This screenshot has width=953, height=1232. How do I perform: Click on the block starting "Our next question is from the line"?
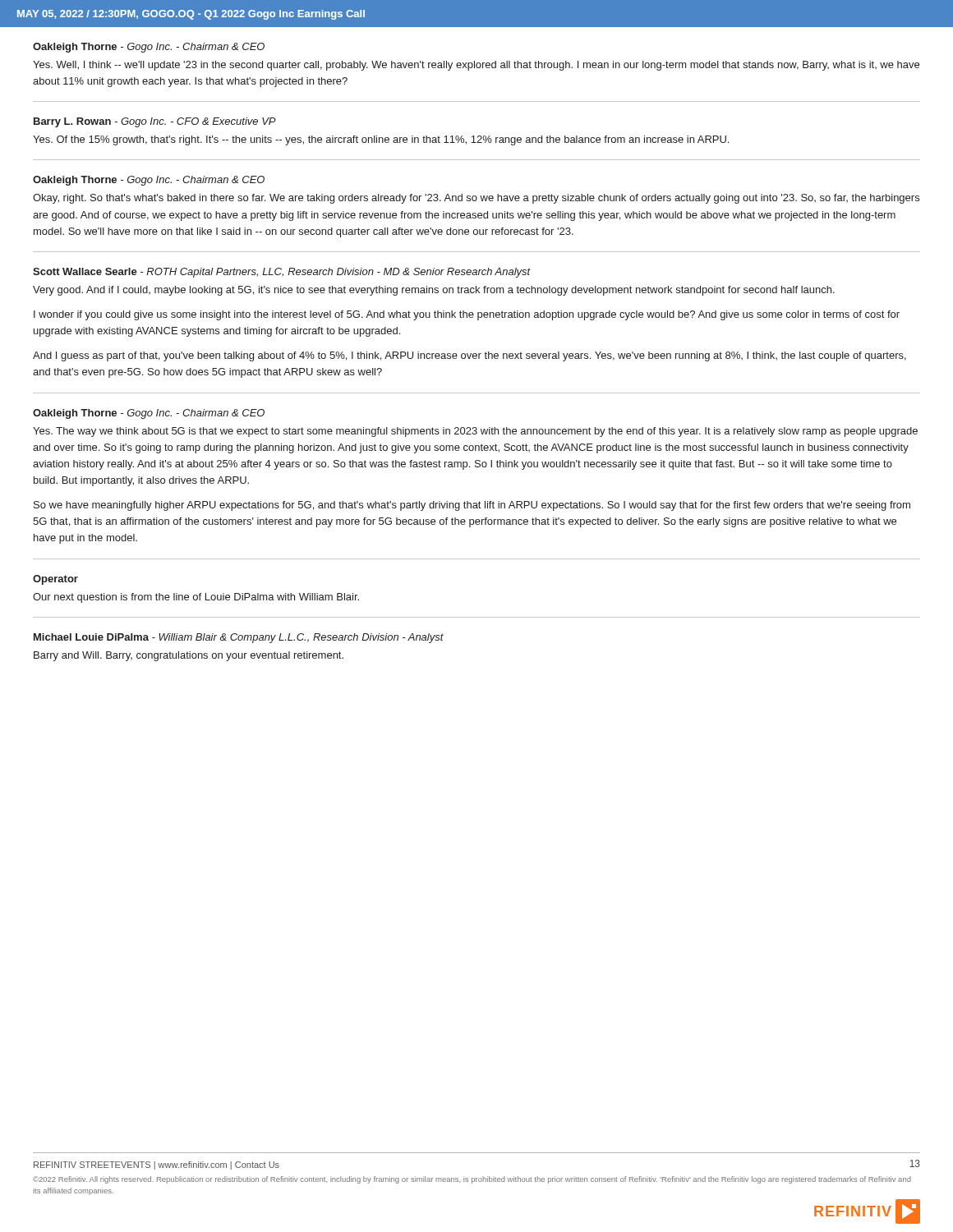point(196,596)
